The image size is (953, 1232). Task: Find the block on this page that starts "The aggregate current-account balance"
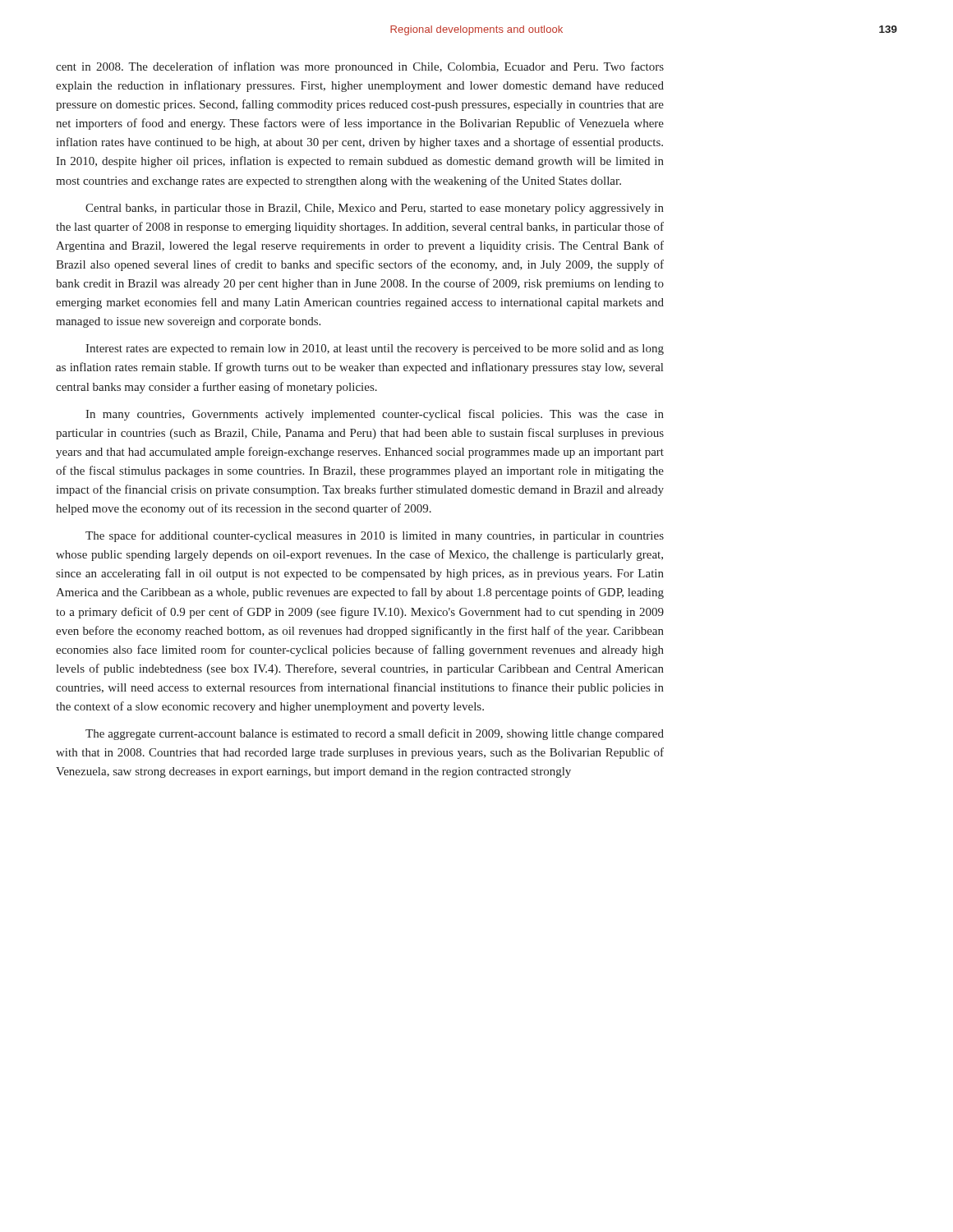[360, 753]
